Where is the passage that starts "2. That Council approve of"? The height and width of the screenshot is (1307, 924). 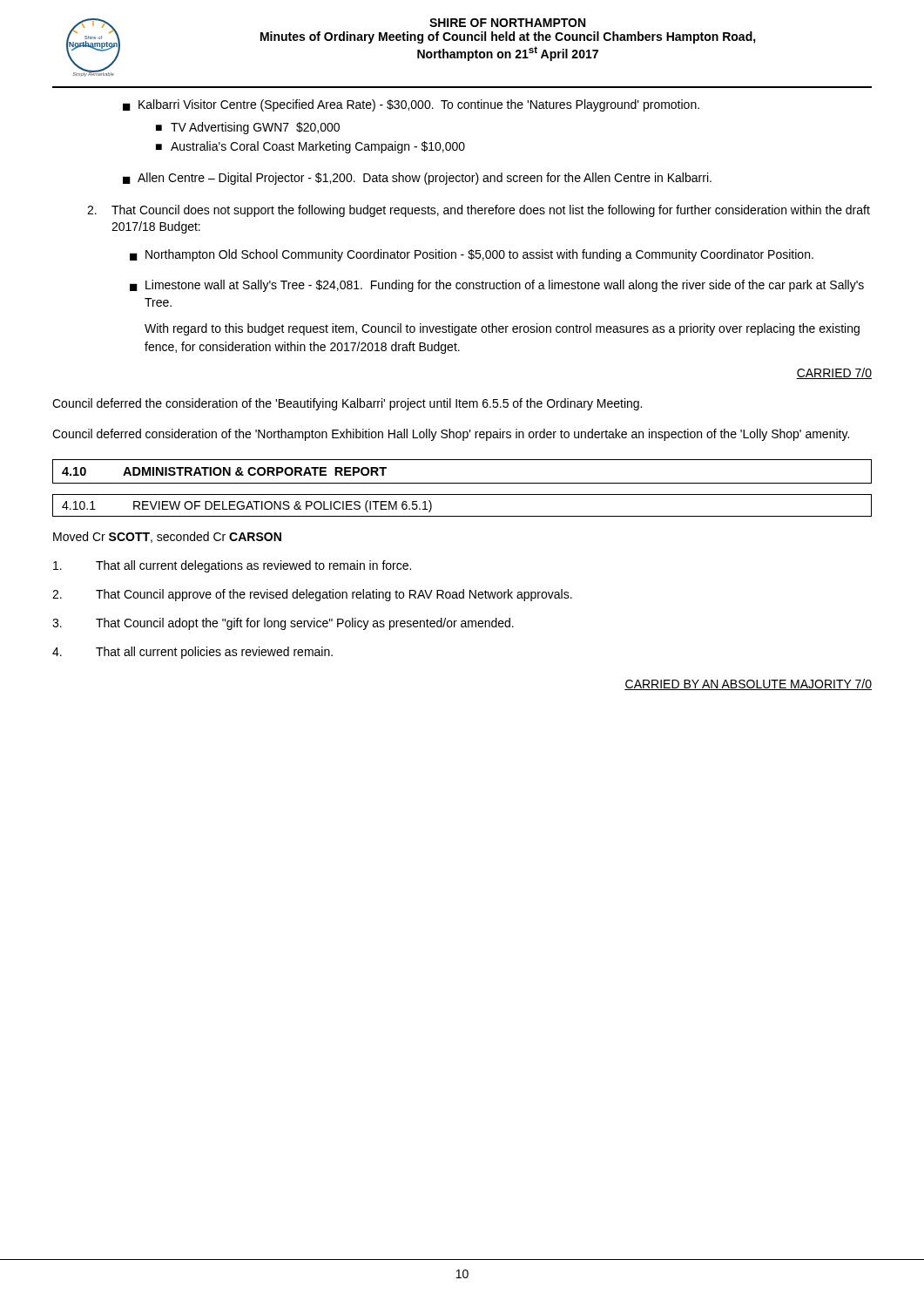click(462, 594)
